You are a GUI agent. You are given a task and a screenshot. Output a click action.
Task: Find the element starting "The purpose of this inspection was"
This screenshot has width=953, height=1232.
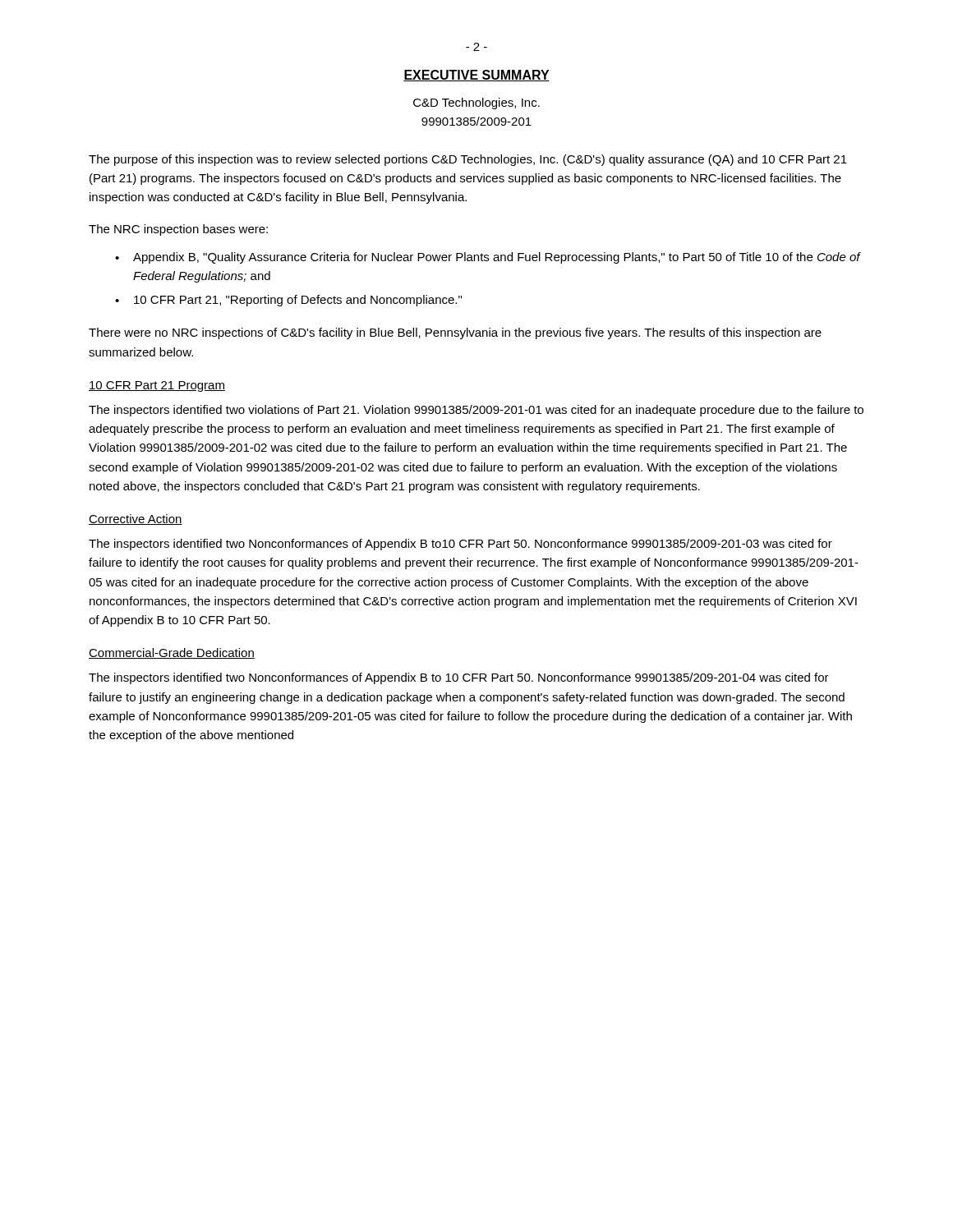click(468, 178)
